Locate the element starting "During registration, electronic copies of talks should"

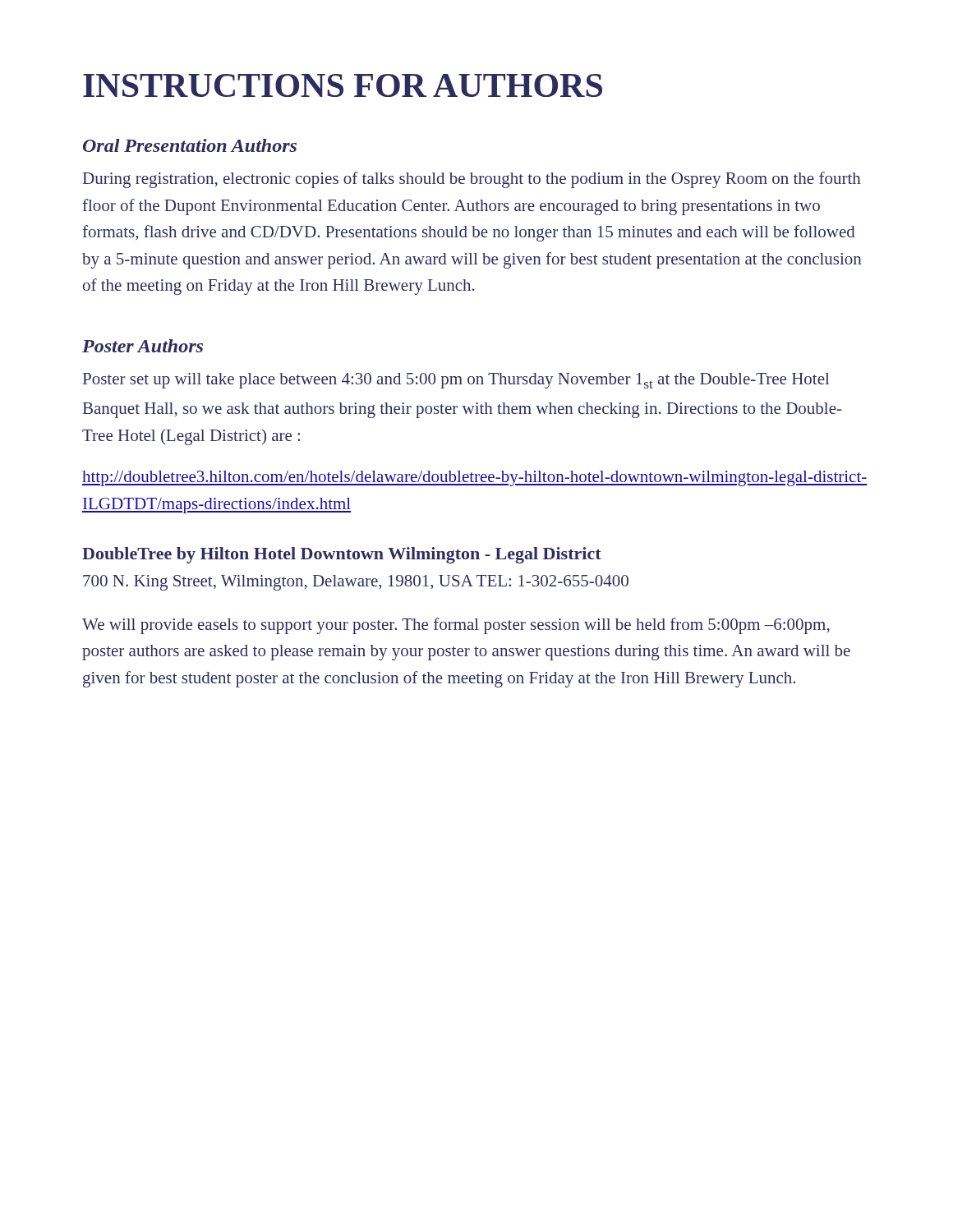pos(472,232)
